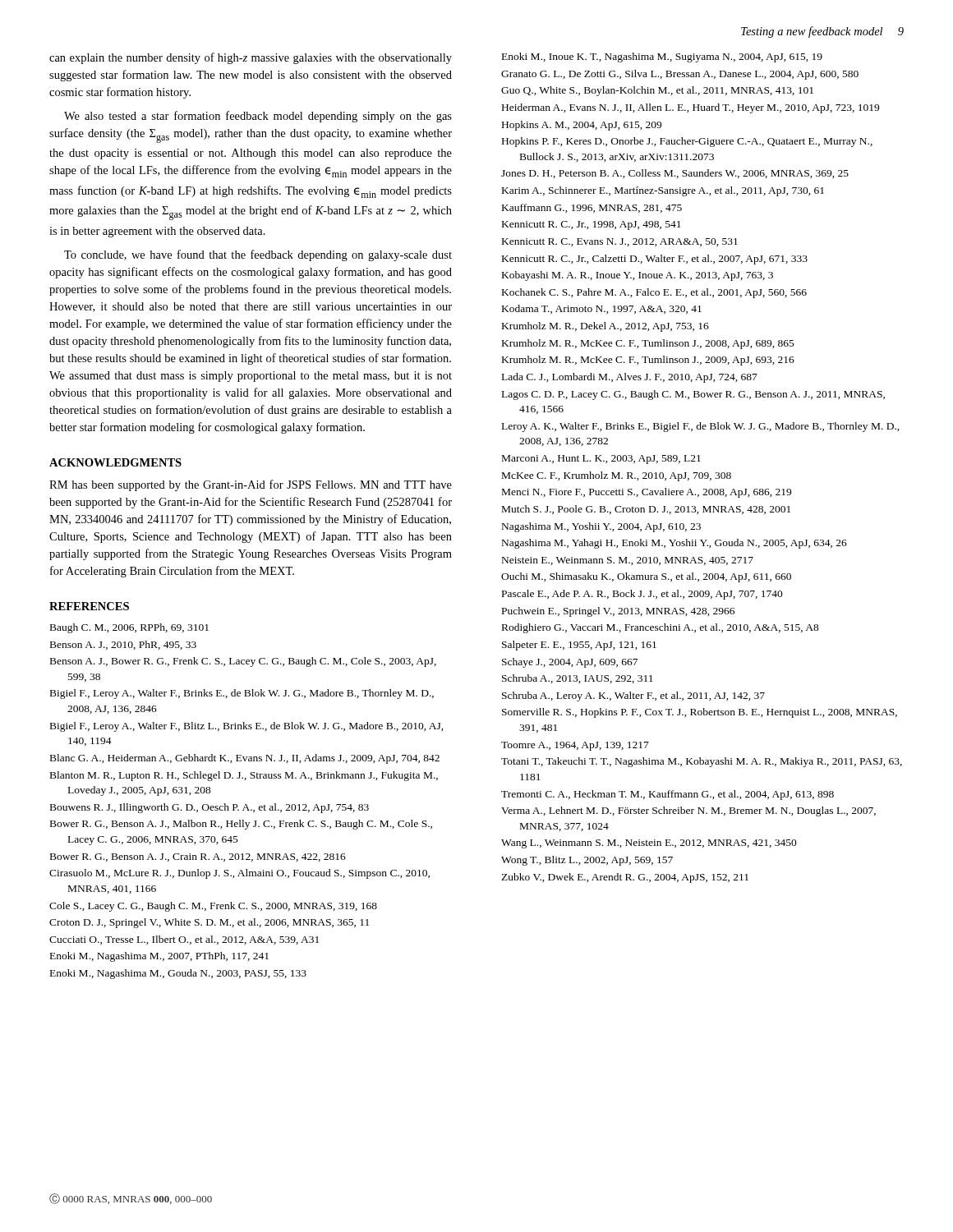Navigate to the region starting "Pascale E., Ade P. A. R.,"
Viewport: 953px width, 1232px height.
pos(642,593)
